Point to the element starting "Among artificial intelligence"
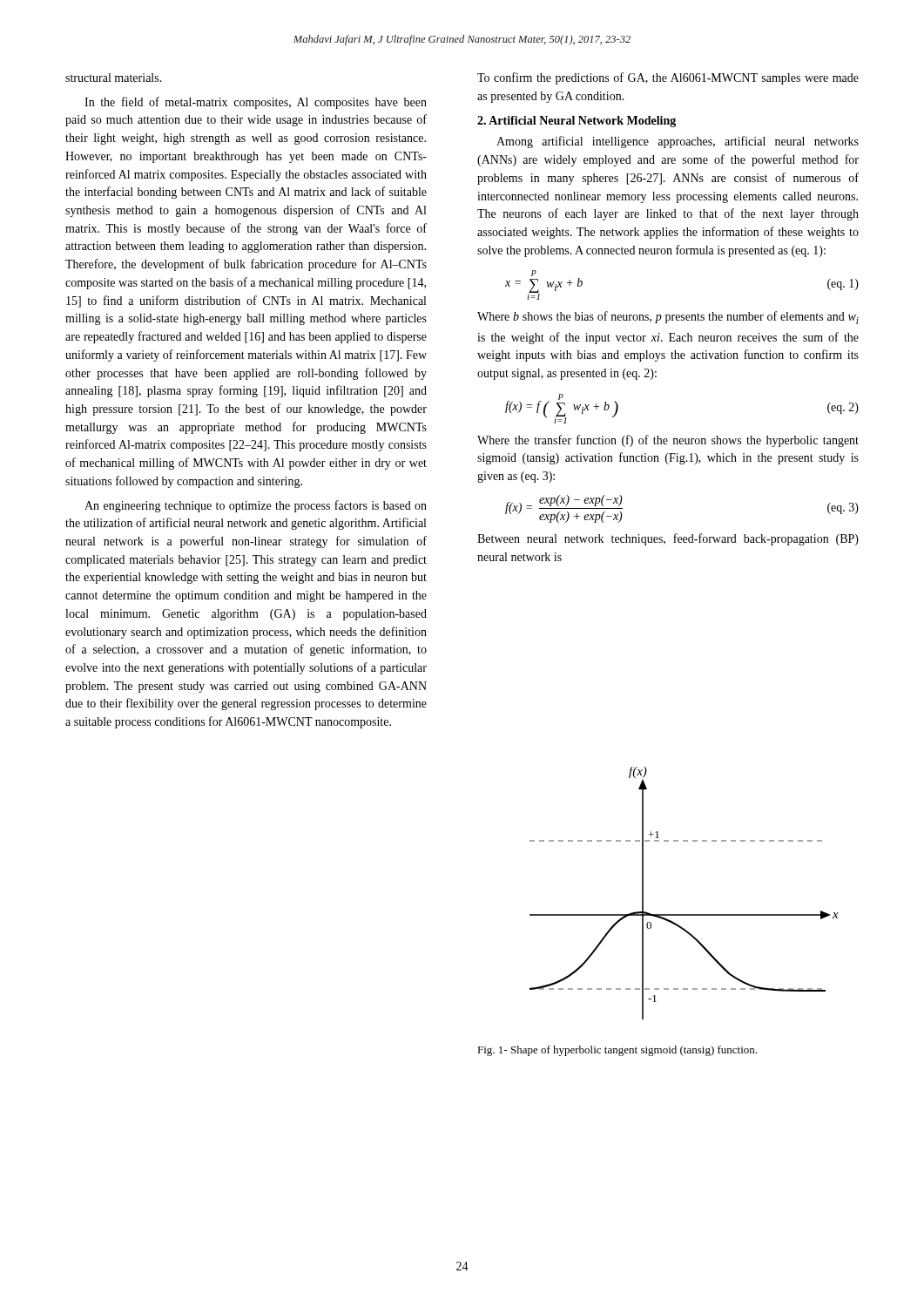The width and height of the screenshot is (924, 1307). coord(668,197)
